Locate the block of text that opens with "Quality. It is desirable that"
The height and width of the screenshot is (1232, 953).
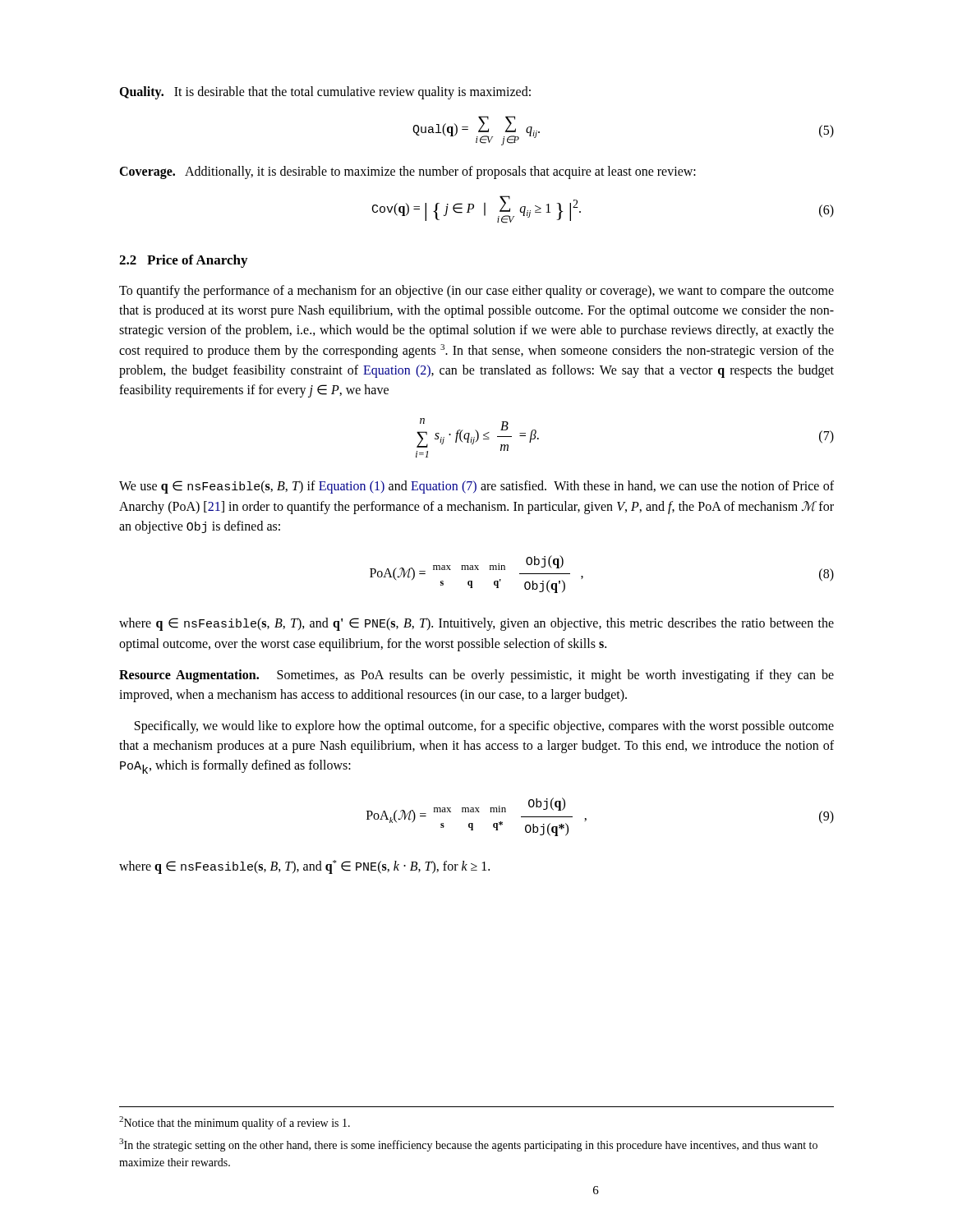(x=325, y=92)
